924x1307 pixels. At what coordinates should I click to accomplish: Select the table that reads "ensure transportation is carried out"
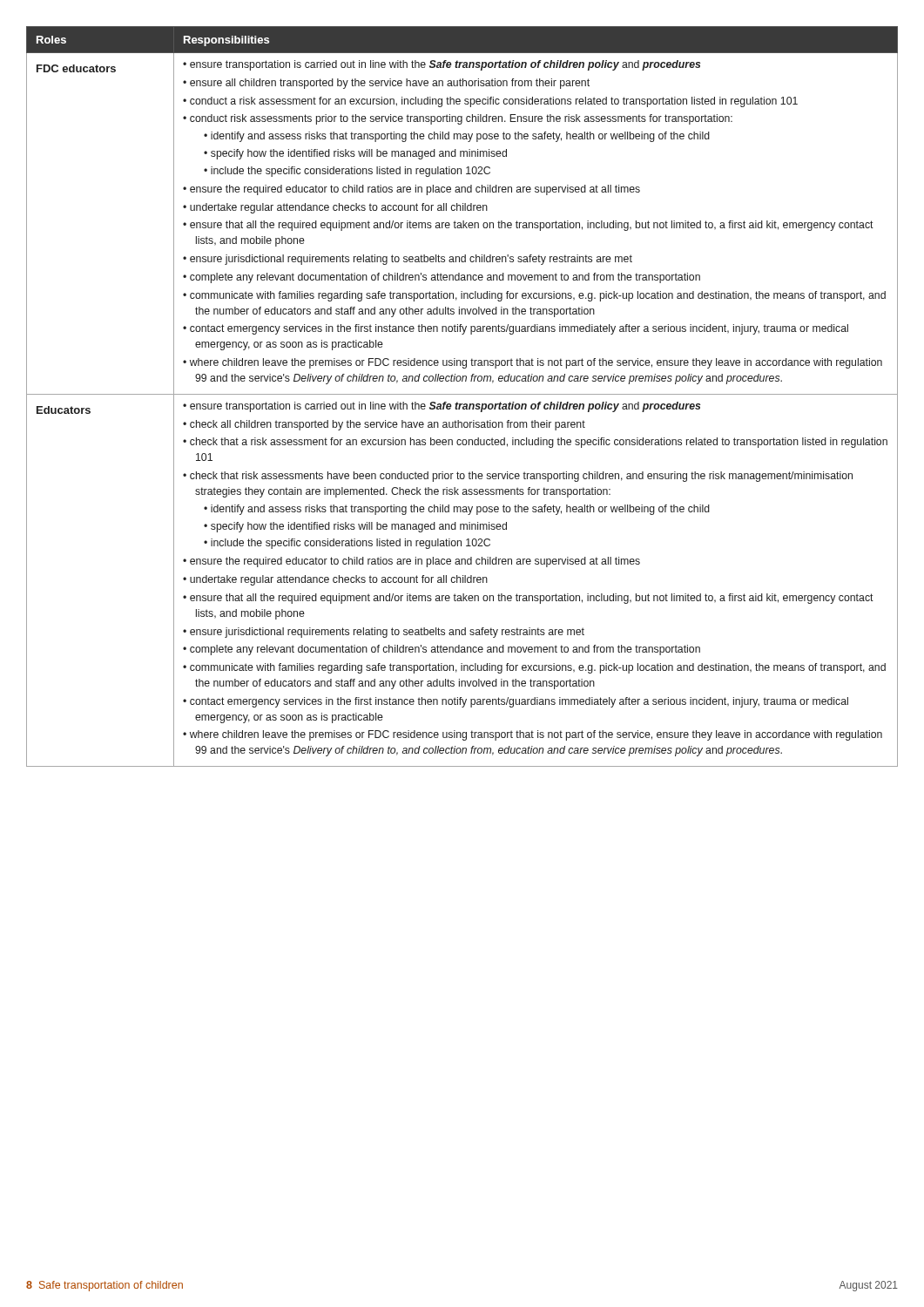(462, 397)
